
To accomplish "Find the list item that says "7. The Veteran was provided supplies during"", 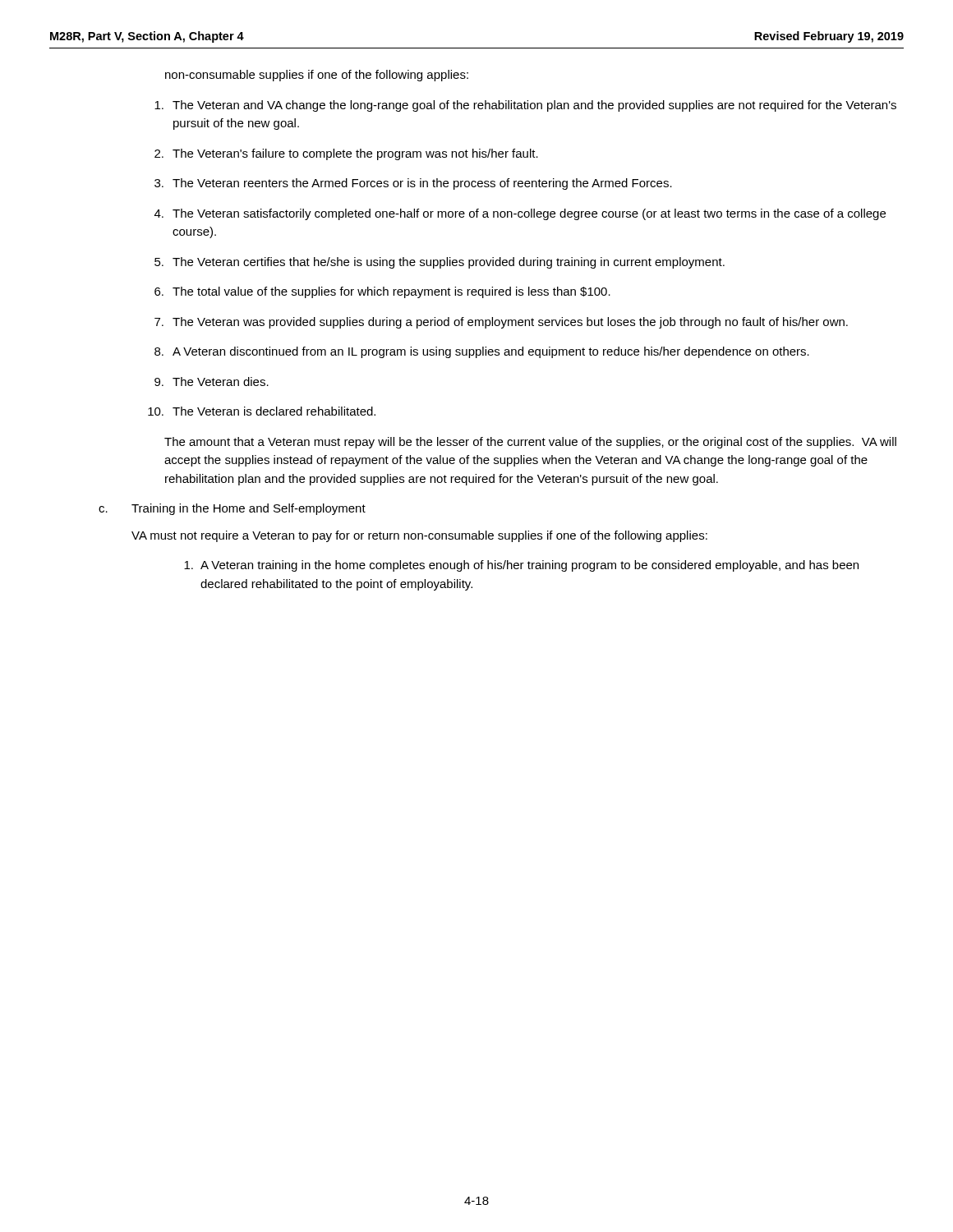I will [518, 322].
